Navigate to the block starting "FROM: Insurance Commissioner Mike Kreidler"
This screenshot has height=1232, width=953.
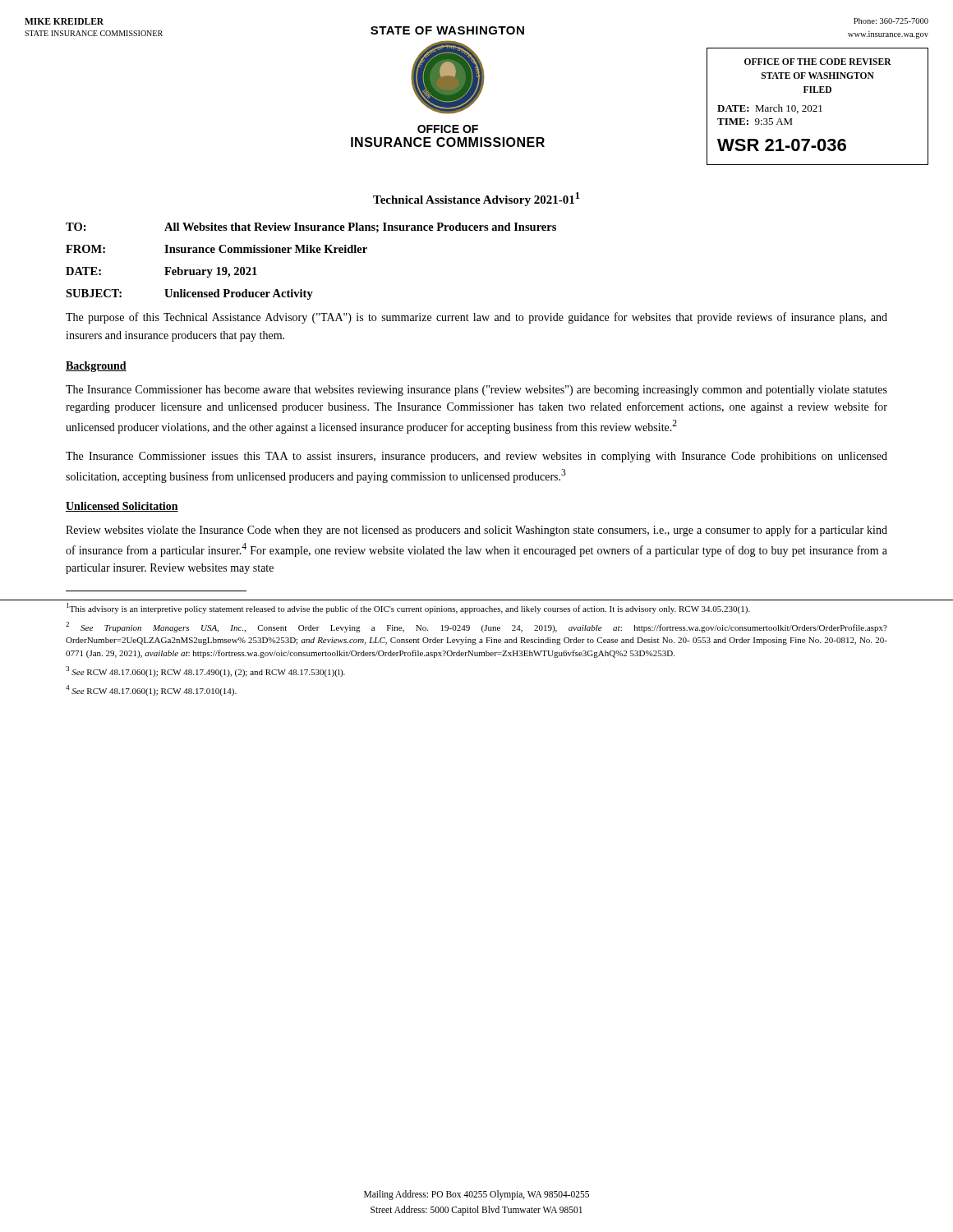216,249
